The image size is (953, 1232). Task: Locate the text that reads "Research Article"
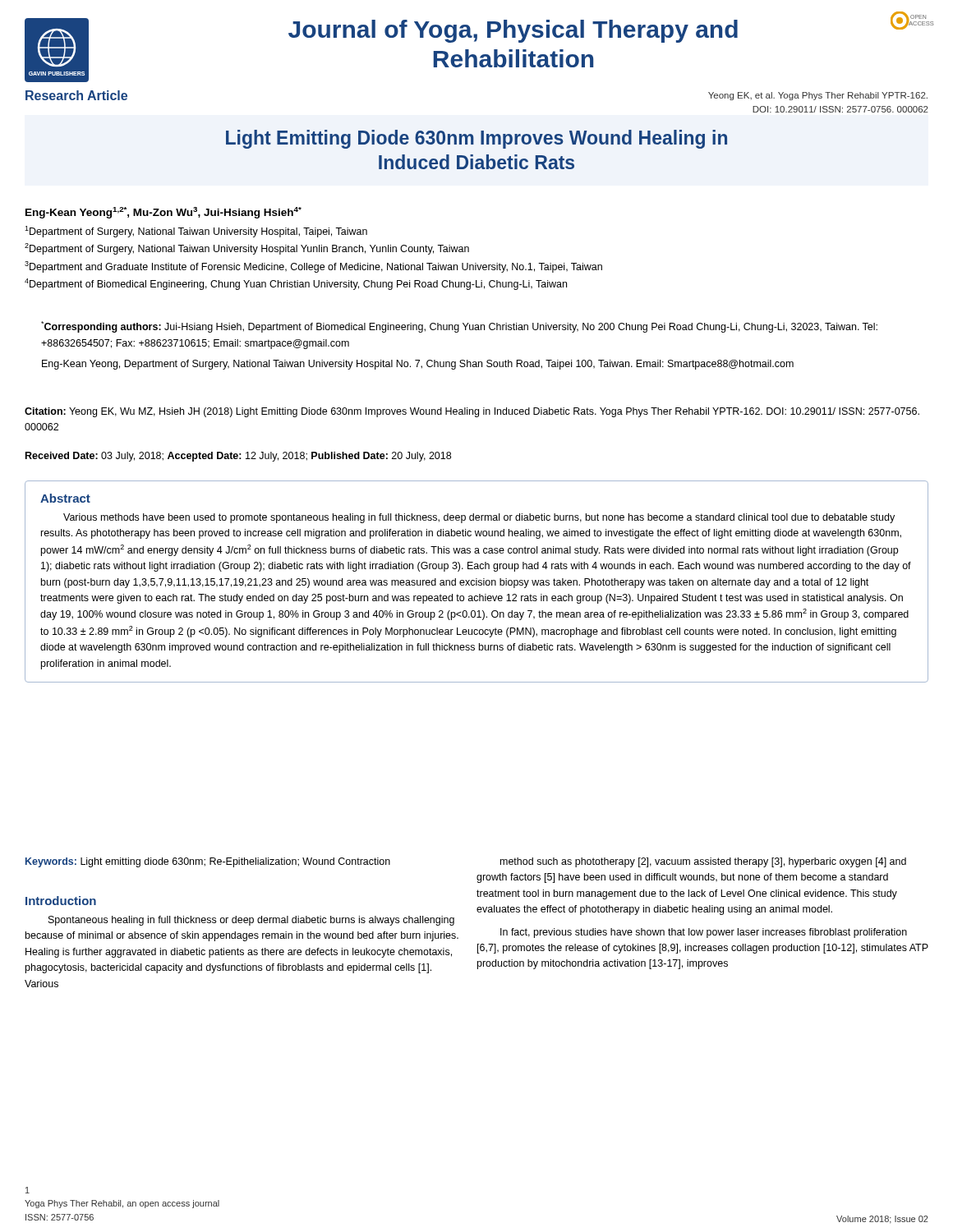point(76,96)
